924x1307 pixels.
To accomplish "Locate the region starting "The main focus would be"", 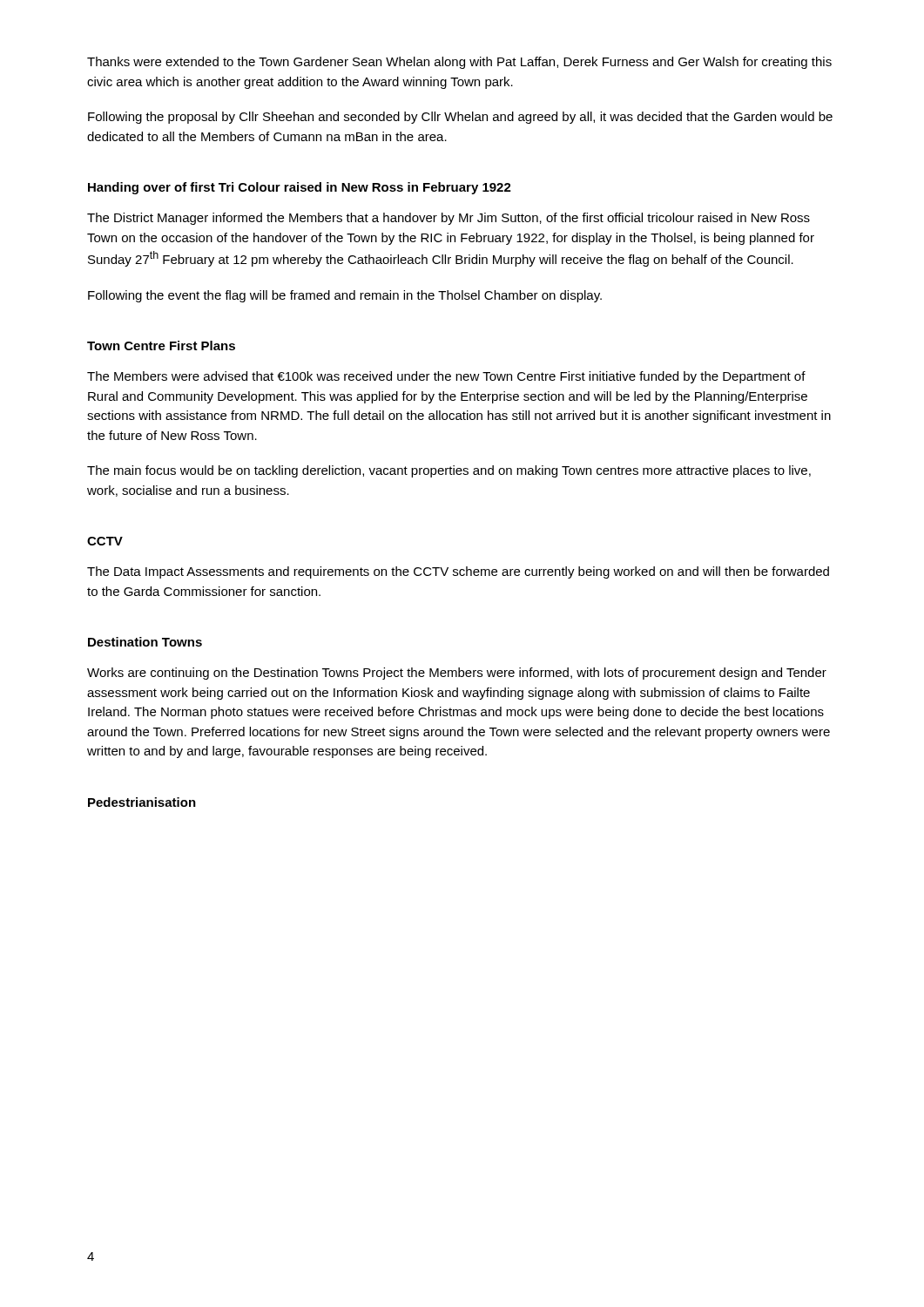I will (x=449, y=480).
